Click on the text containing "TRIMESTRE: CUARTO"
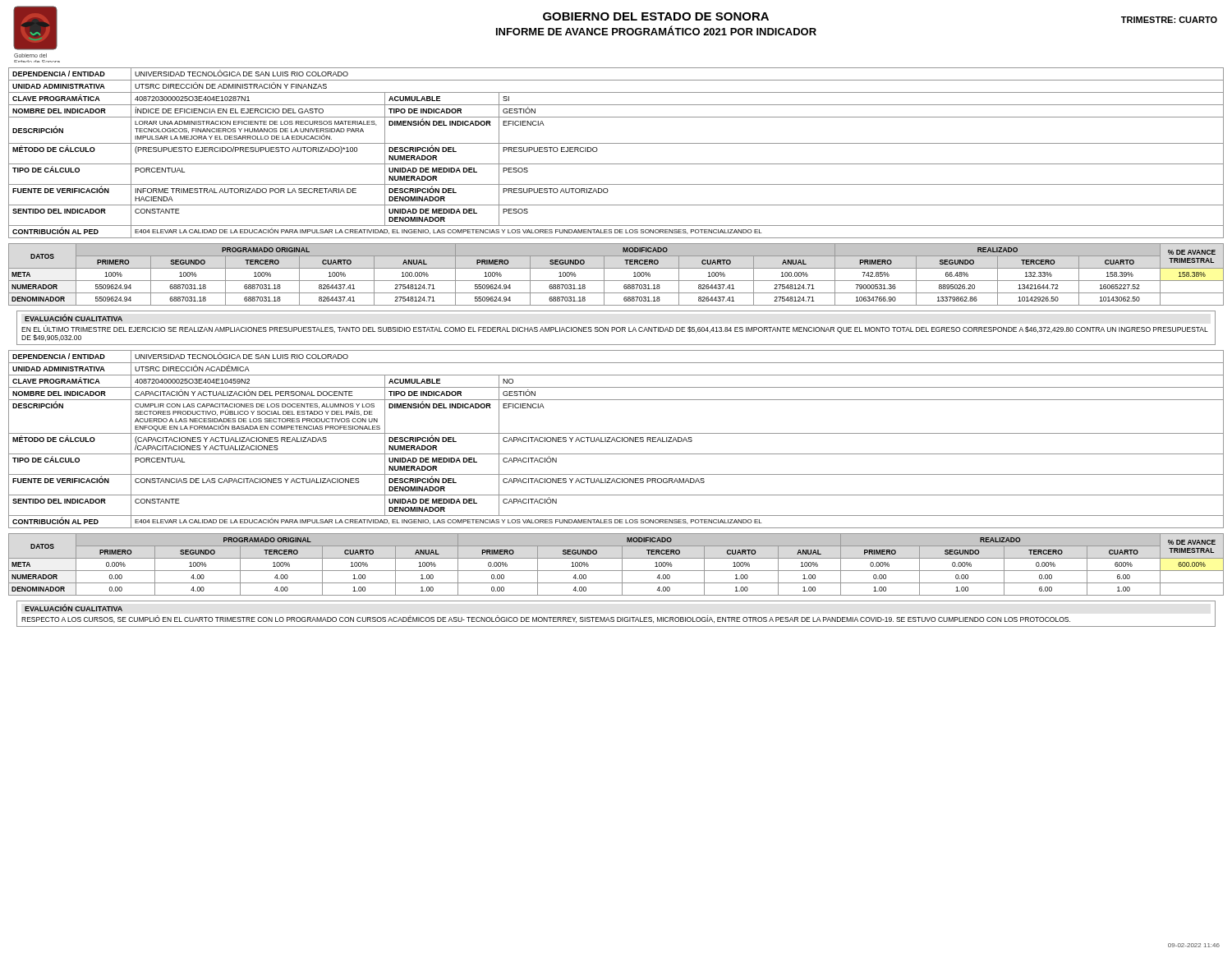The image size is (1232, 953). click(x=1169, y=20)
